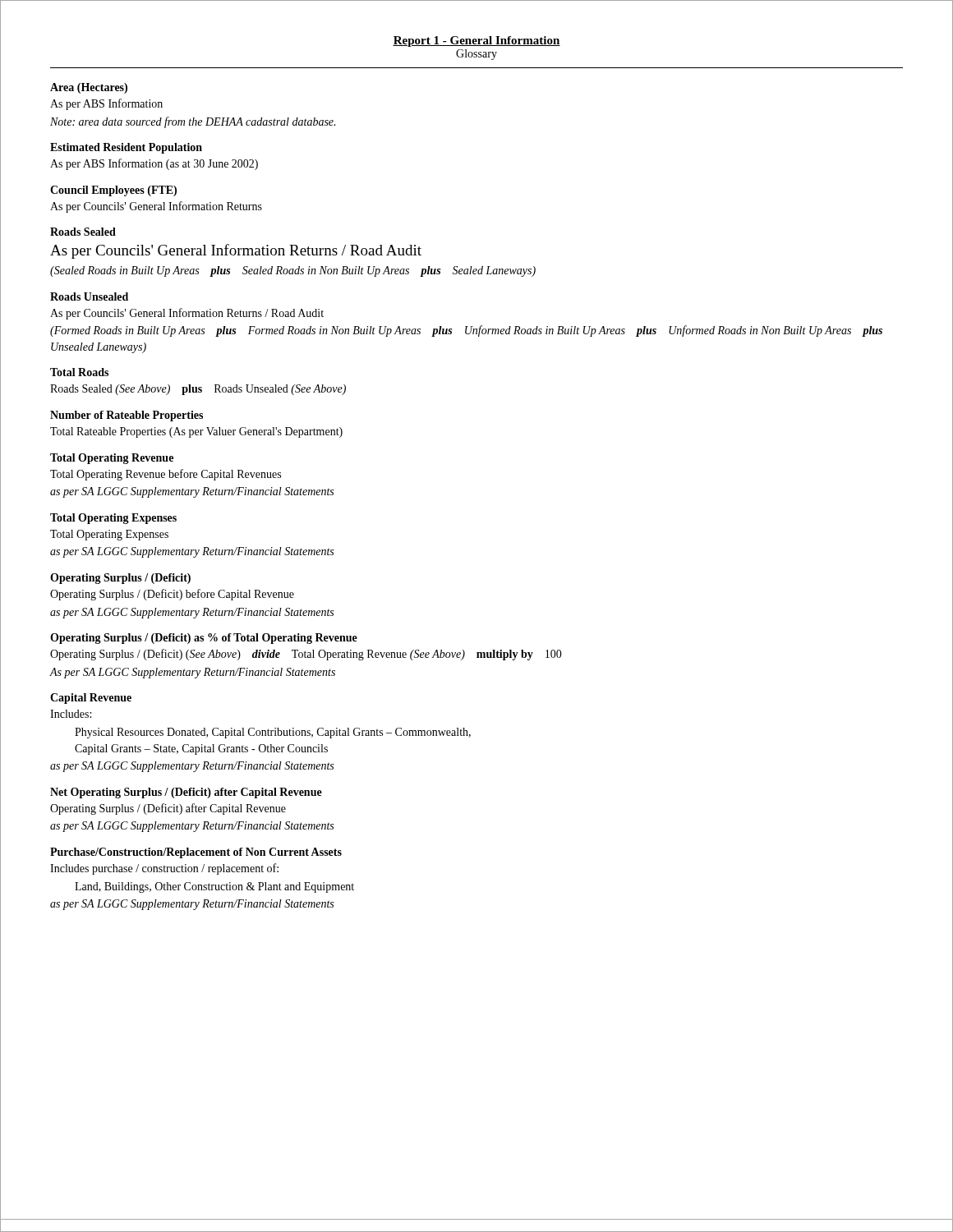Point to the block beginning "As per SA"
This screenshot has height=1232, width=953.
pos(193,672)
